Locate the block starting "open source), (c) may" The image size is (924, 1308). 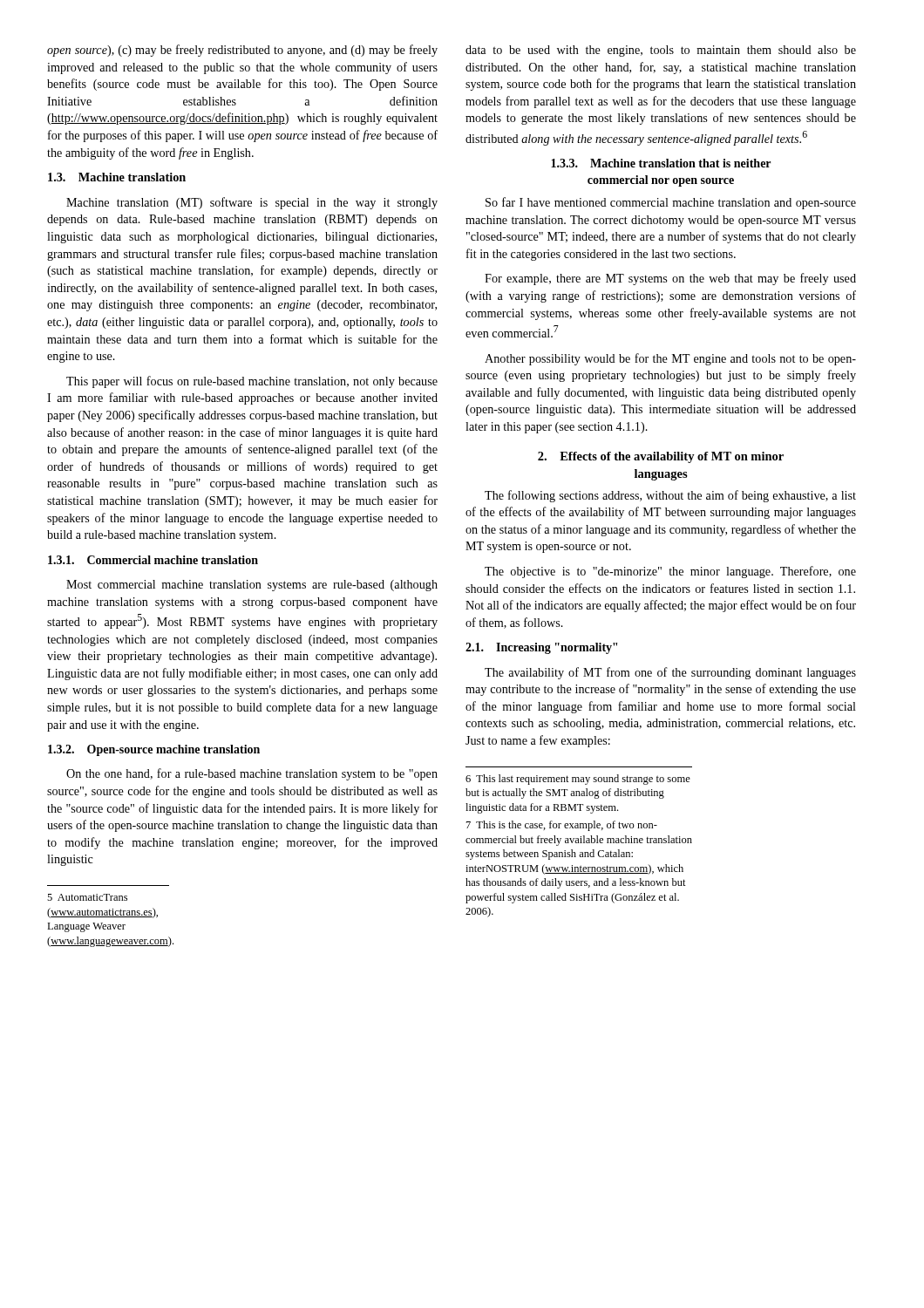point(242,102)
